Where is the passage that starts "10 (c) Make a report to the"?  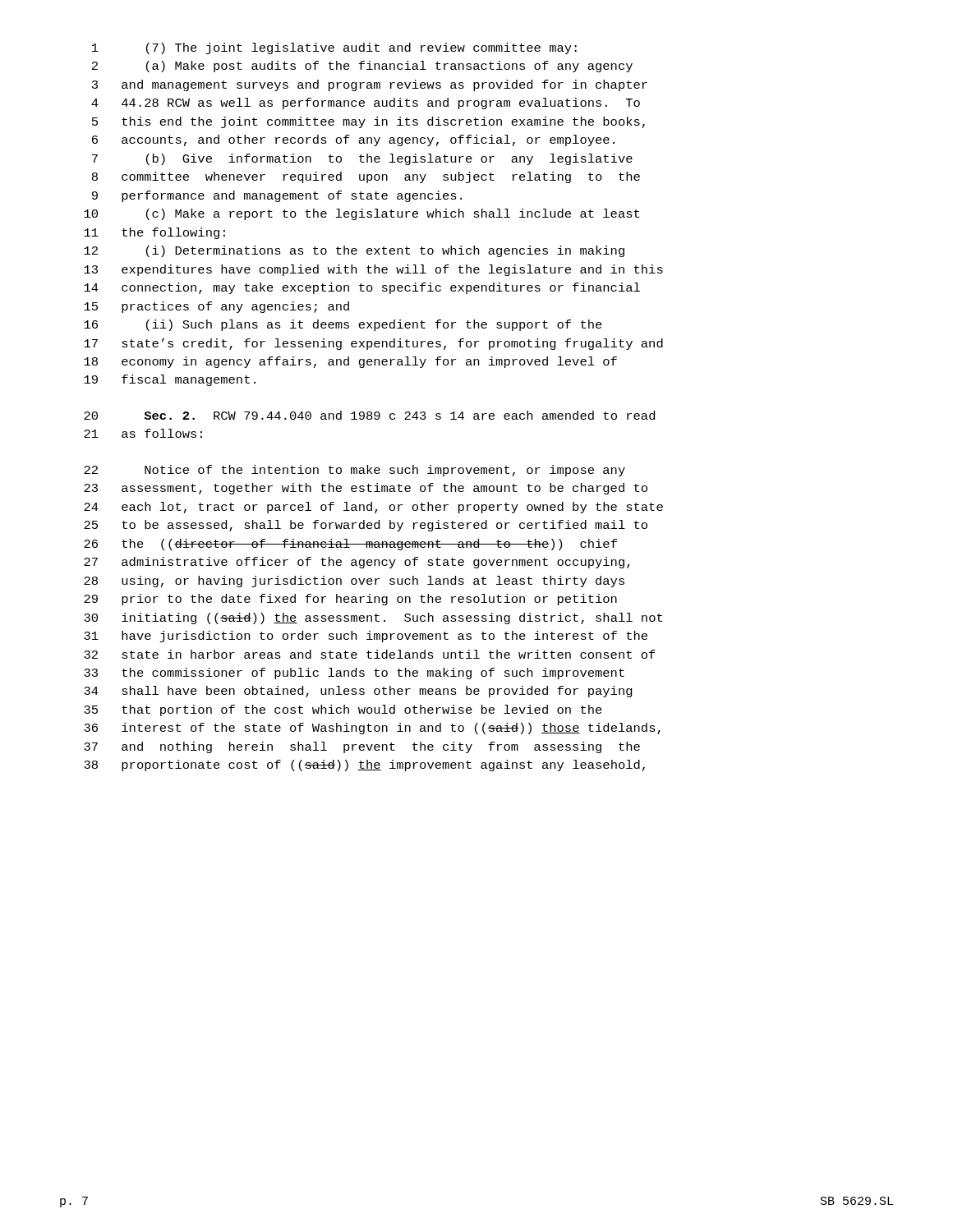point(476,224)
